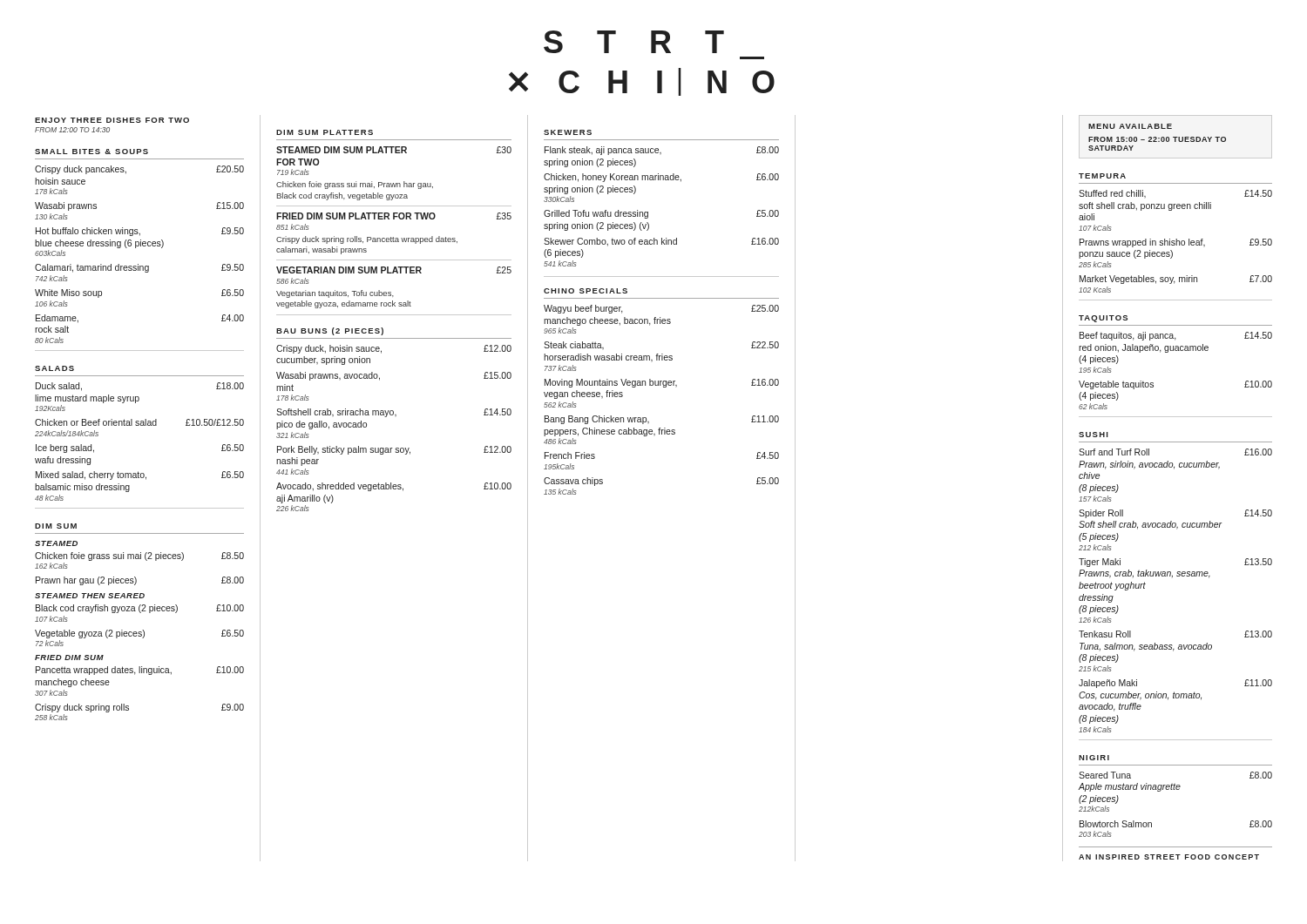1307x924 pixels.
Task: Locate the block of text that opens with "Chicken or Beef oriental salad"
Action: point(139,428)
